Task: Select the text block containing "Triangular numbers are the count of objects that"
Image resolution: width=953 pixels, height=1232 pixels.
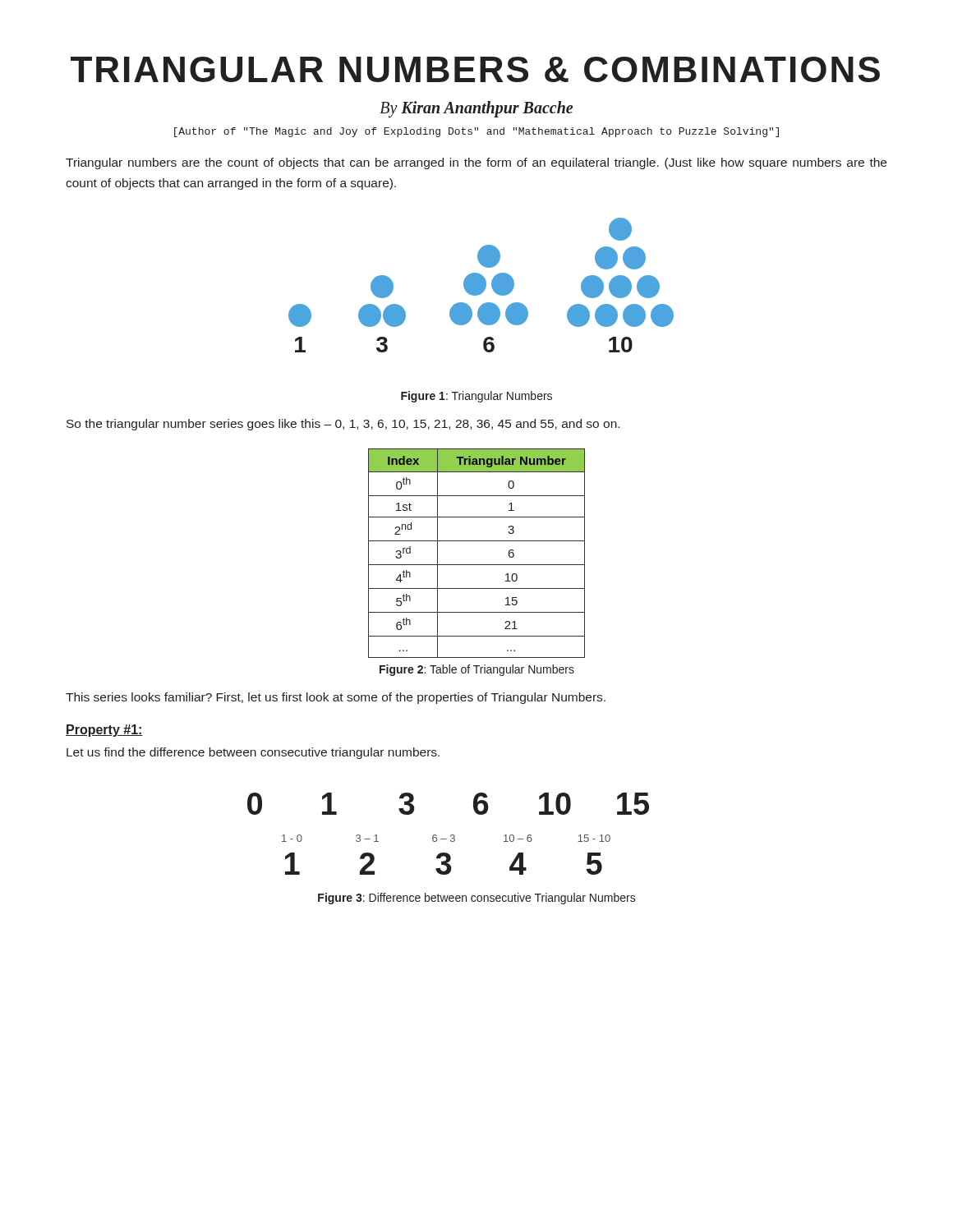Action: point(476,172)
